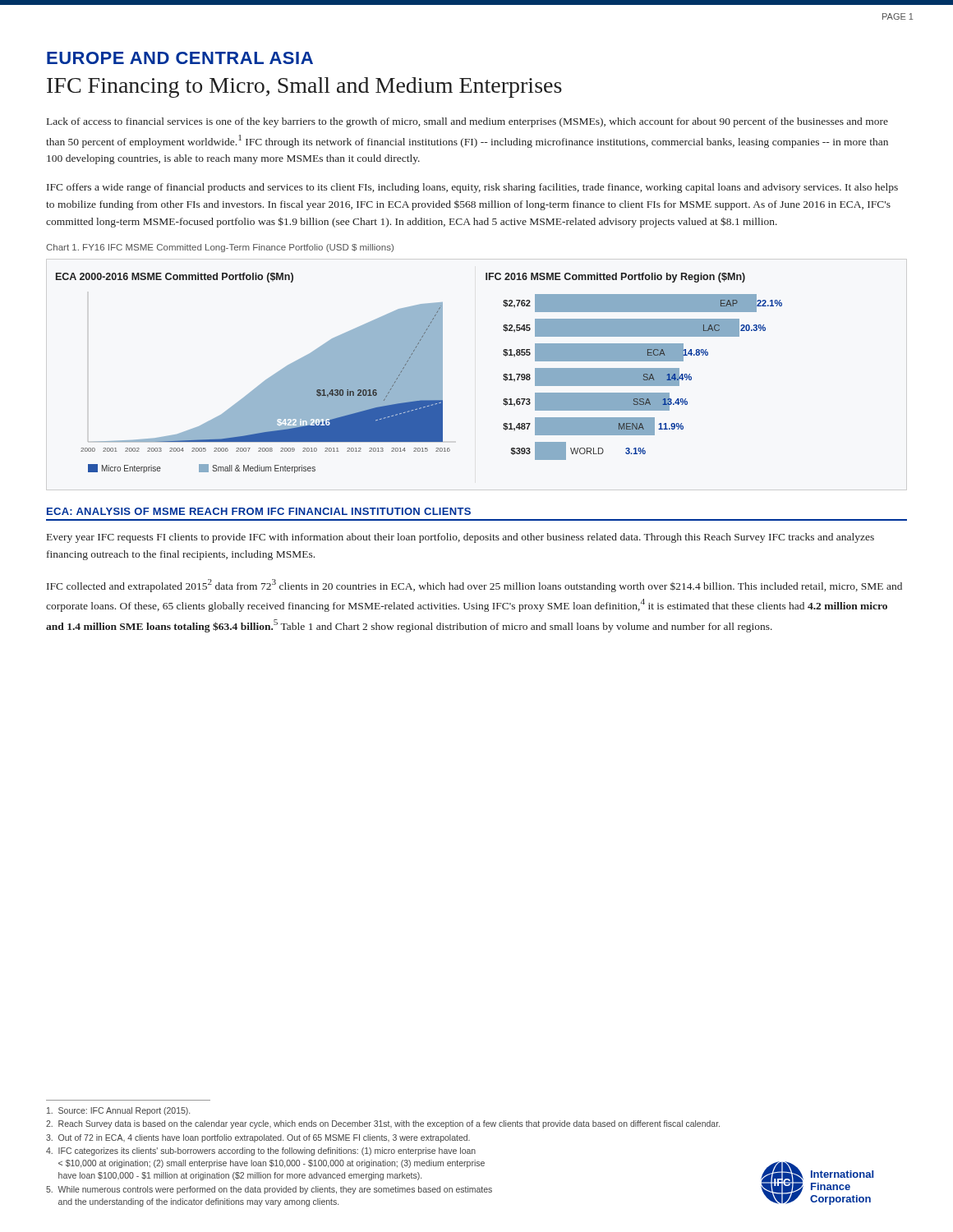Locate the element starting "Chart 1. FY16 IFC MSME Committed"
This screenshot has width=953, height=1232.
[220, 247]
